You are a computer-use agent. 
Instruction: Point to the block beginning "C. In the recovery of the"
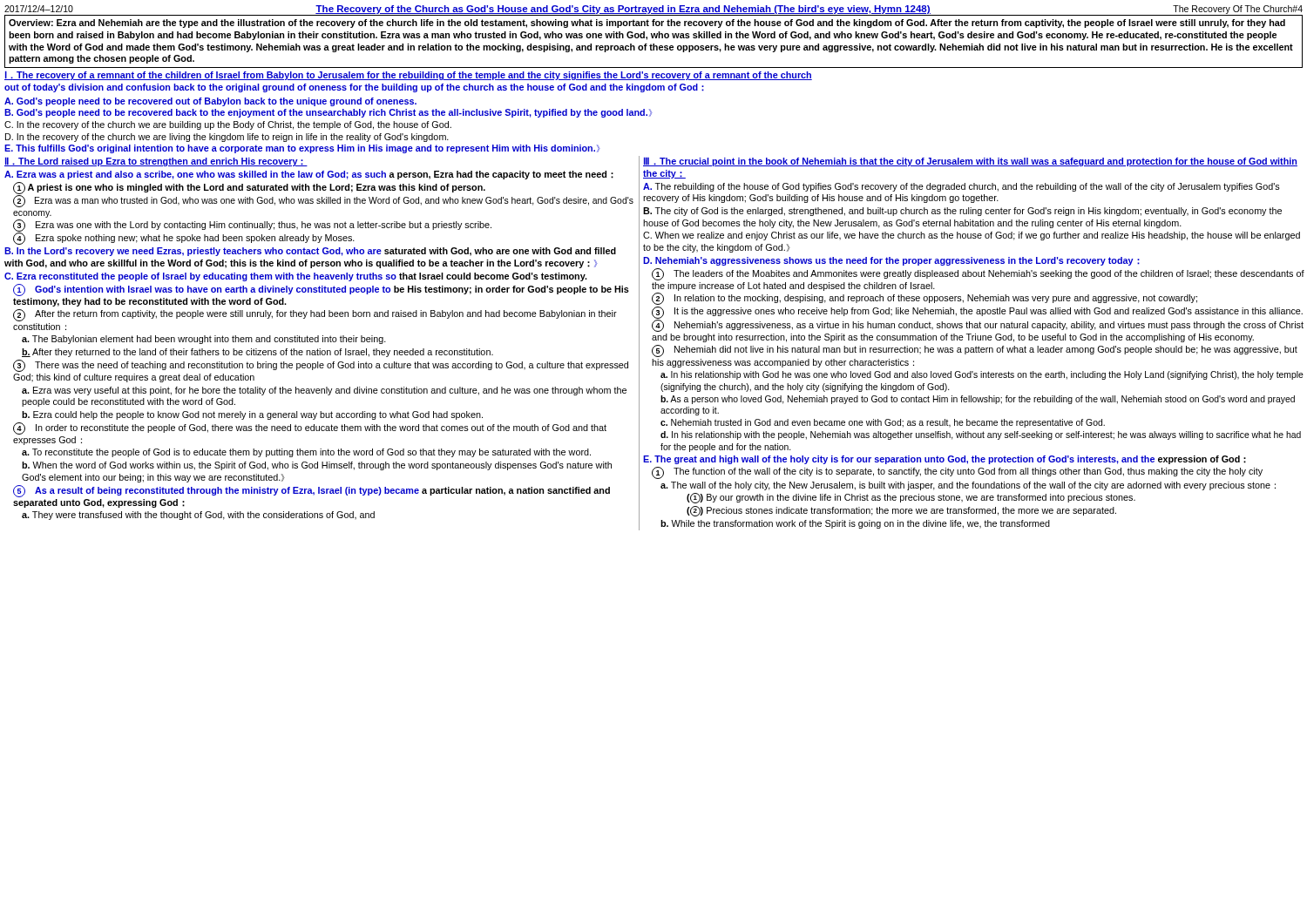coord(228,125)
